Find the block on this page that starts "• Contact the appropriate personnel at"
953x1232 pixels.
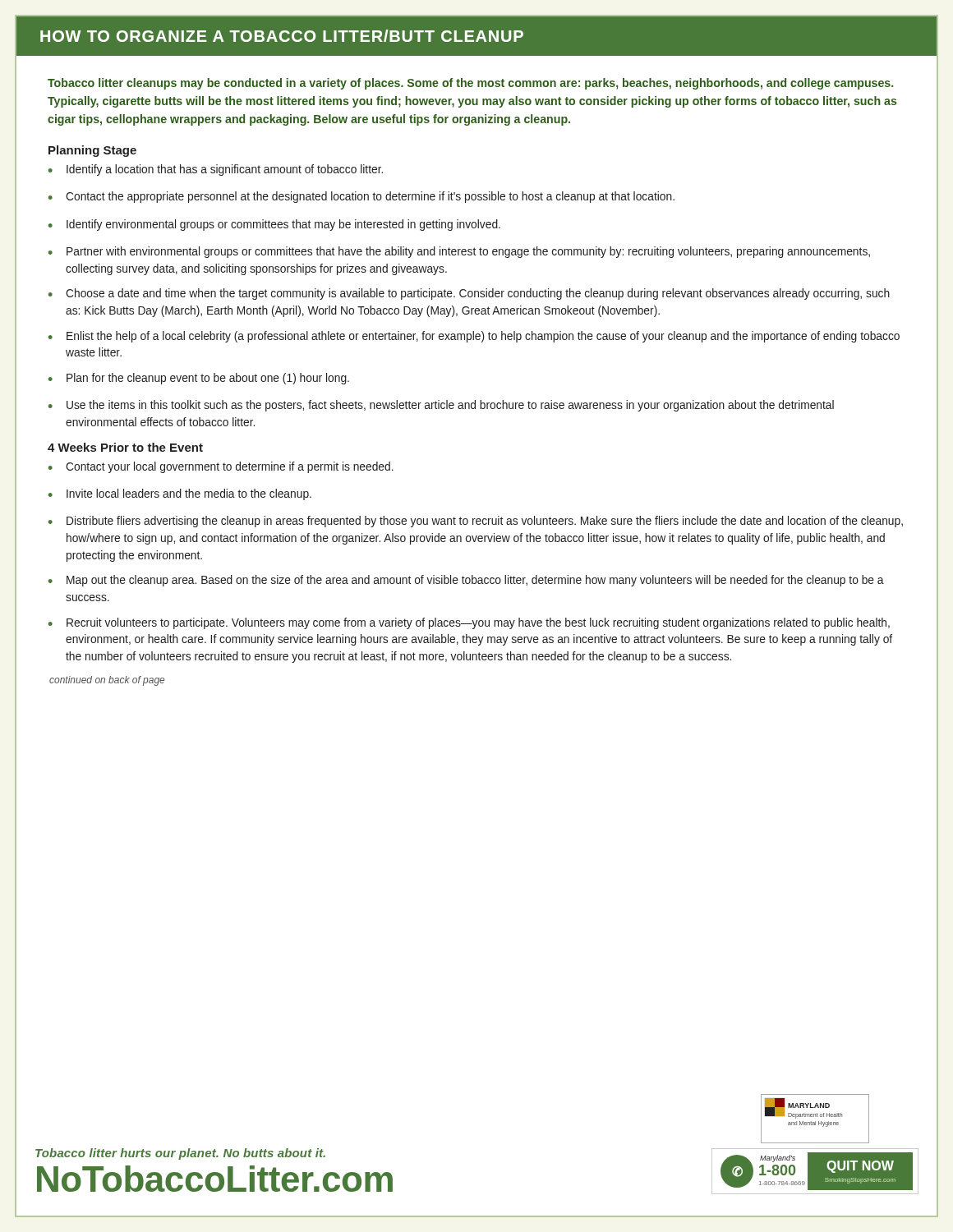pyautogui.click(x=476, y=199)
